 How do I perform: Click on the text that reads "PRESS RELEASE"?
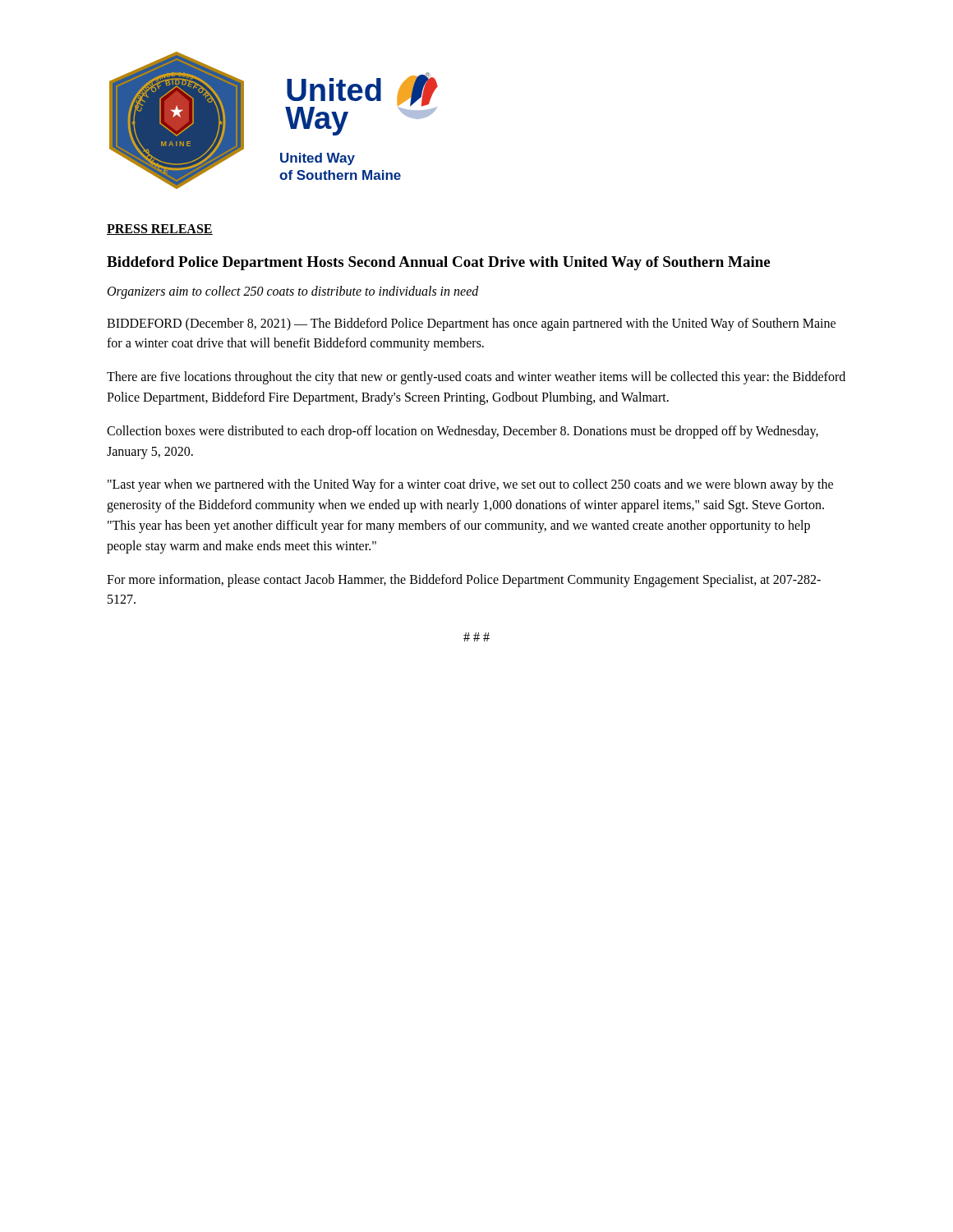(160, 229)
